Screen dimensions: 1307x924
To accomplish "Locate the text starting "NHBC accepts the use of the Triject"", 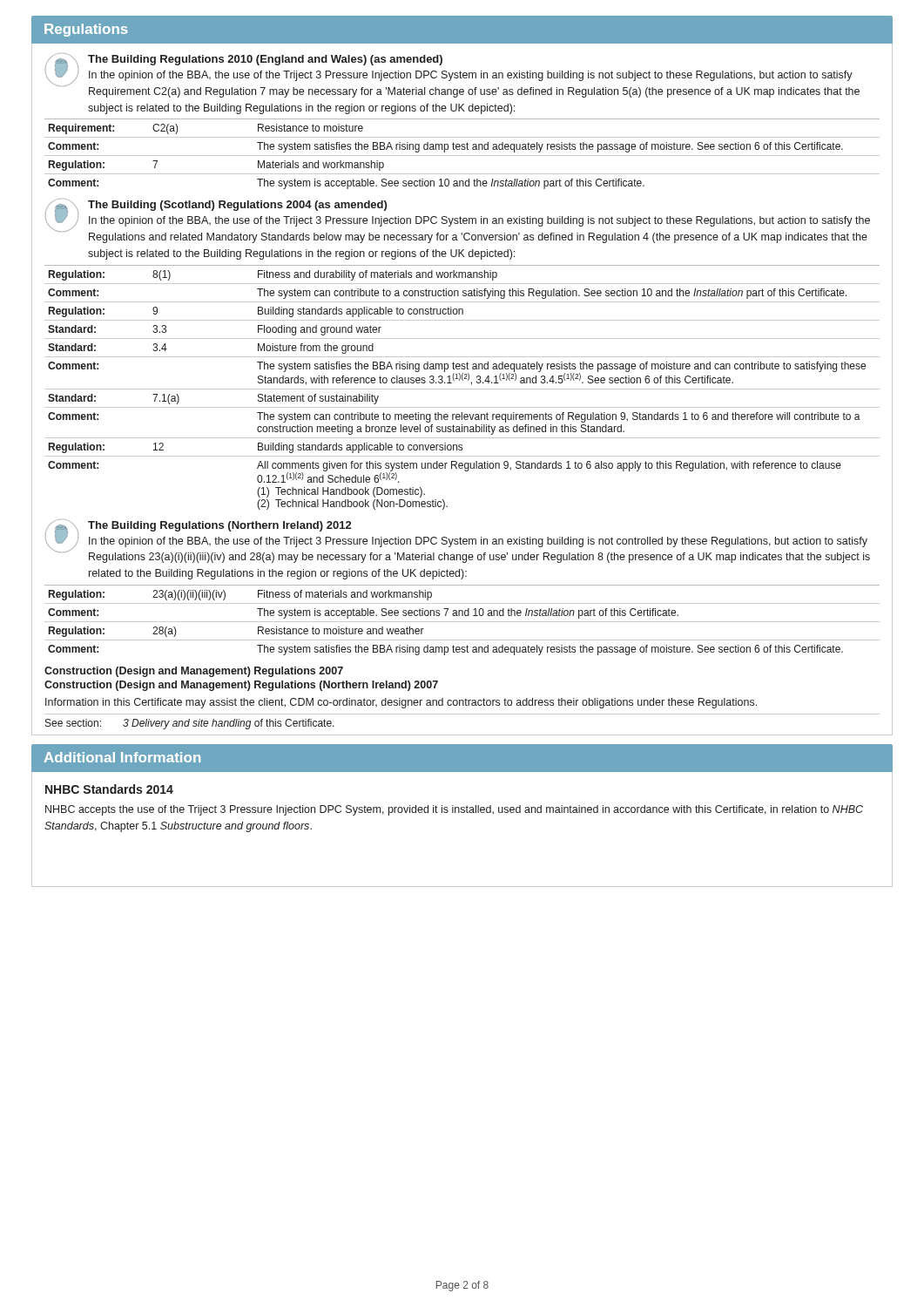I will pyautogui.click(x=454, y=818).
